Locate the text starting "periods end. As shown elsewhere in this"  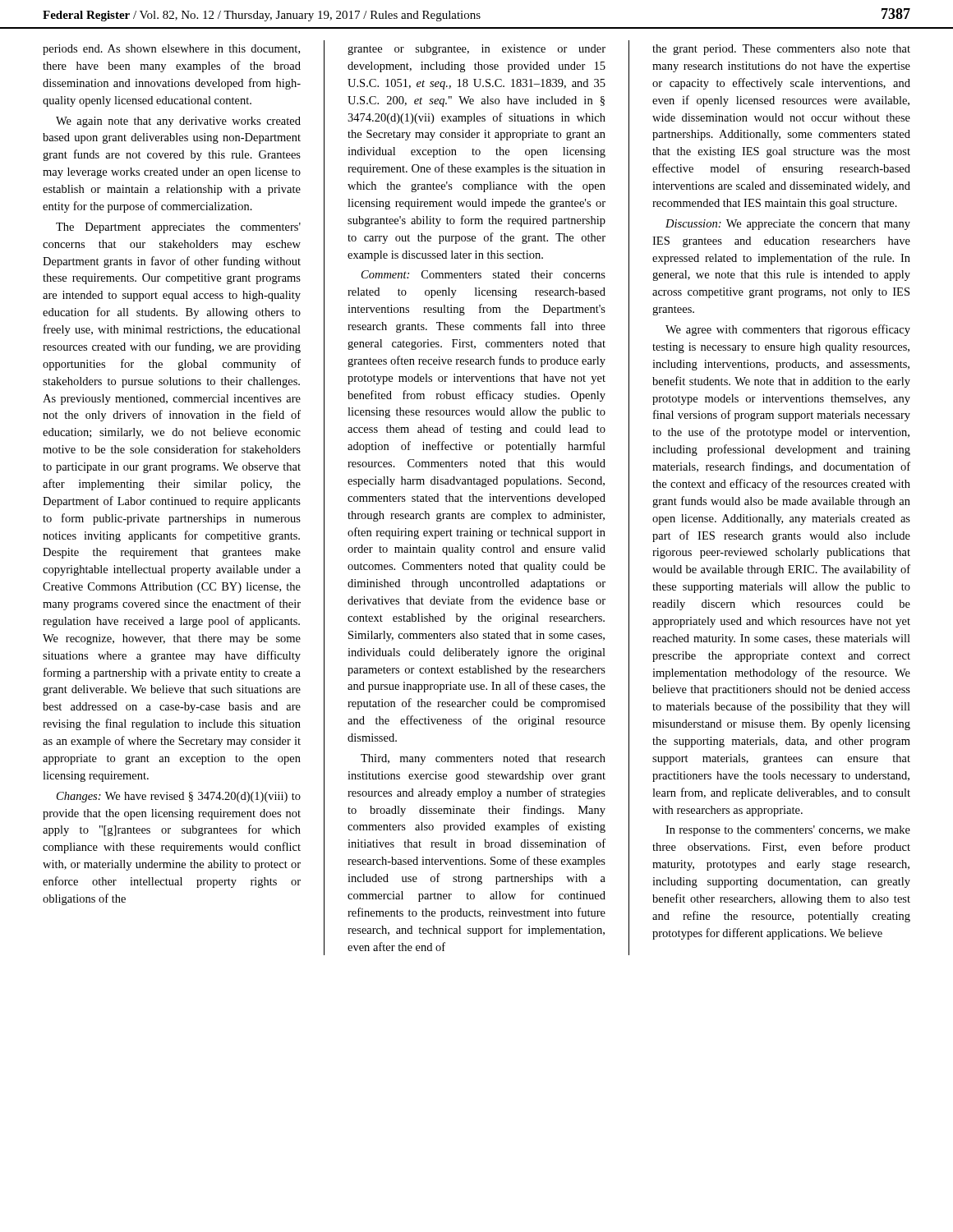[x=172, y=474]
